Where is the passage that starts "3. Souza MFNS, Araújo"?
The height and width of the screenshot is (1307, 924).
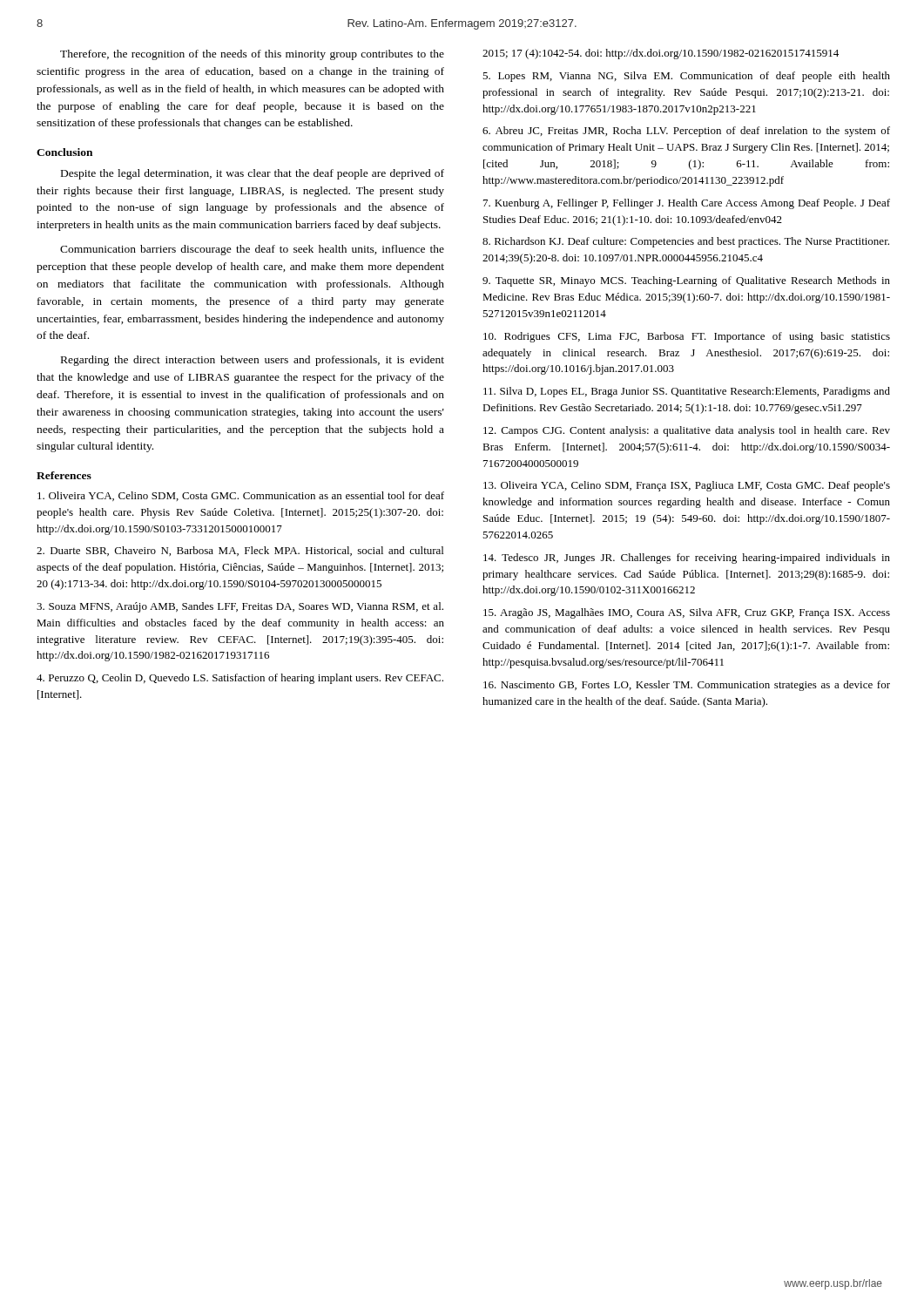point(240,631)
